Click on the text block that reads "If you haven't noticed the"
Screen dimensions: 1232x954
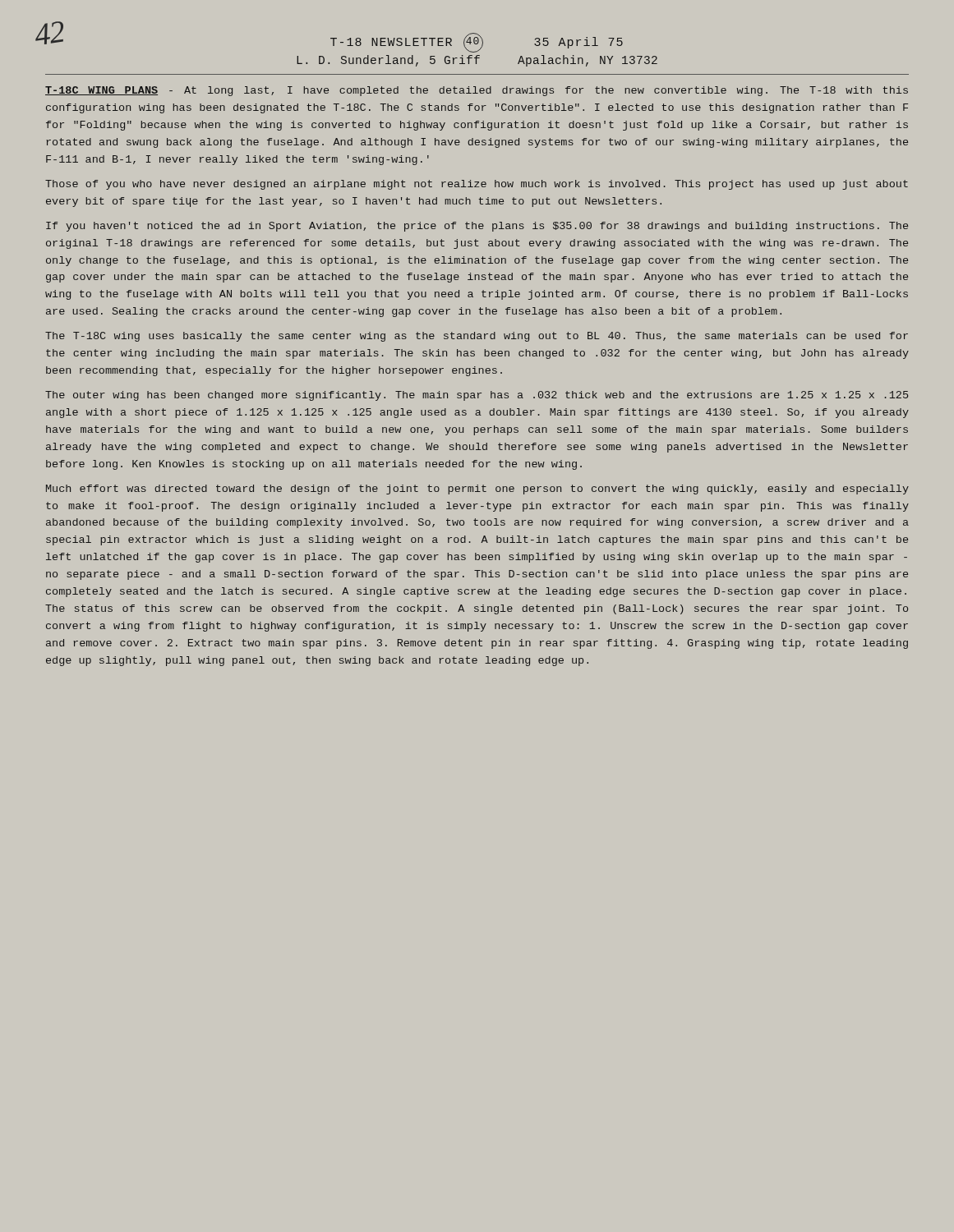point(477,270)
